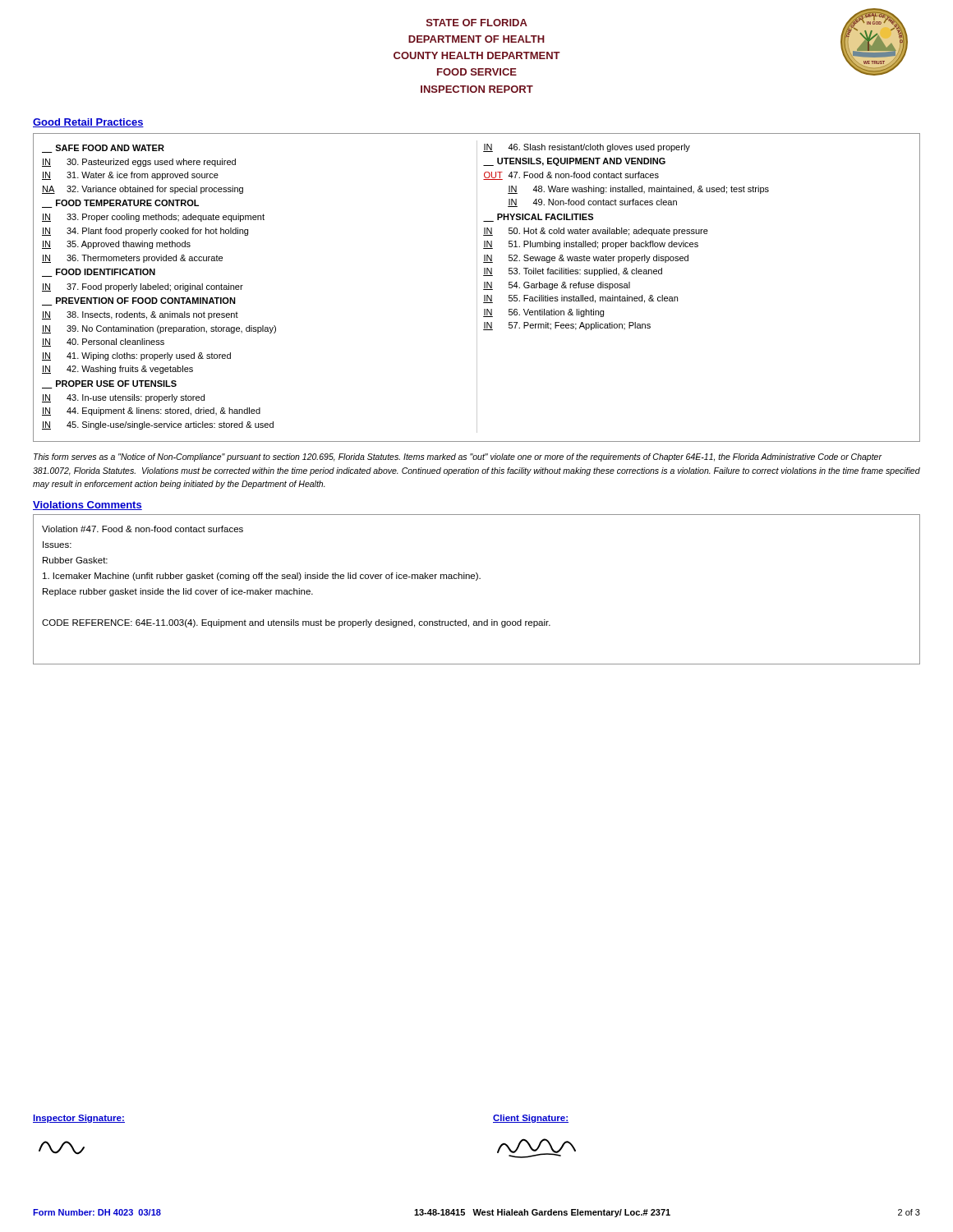Screen dimensions: 1232x953
Task: Select the block starting "Violations Comments"
Action: click(x=87, y=505)
